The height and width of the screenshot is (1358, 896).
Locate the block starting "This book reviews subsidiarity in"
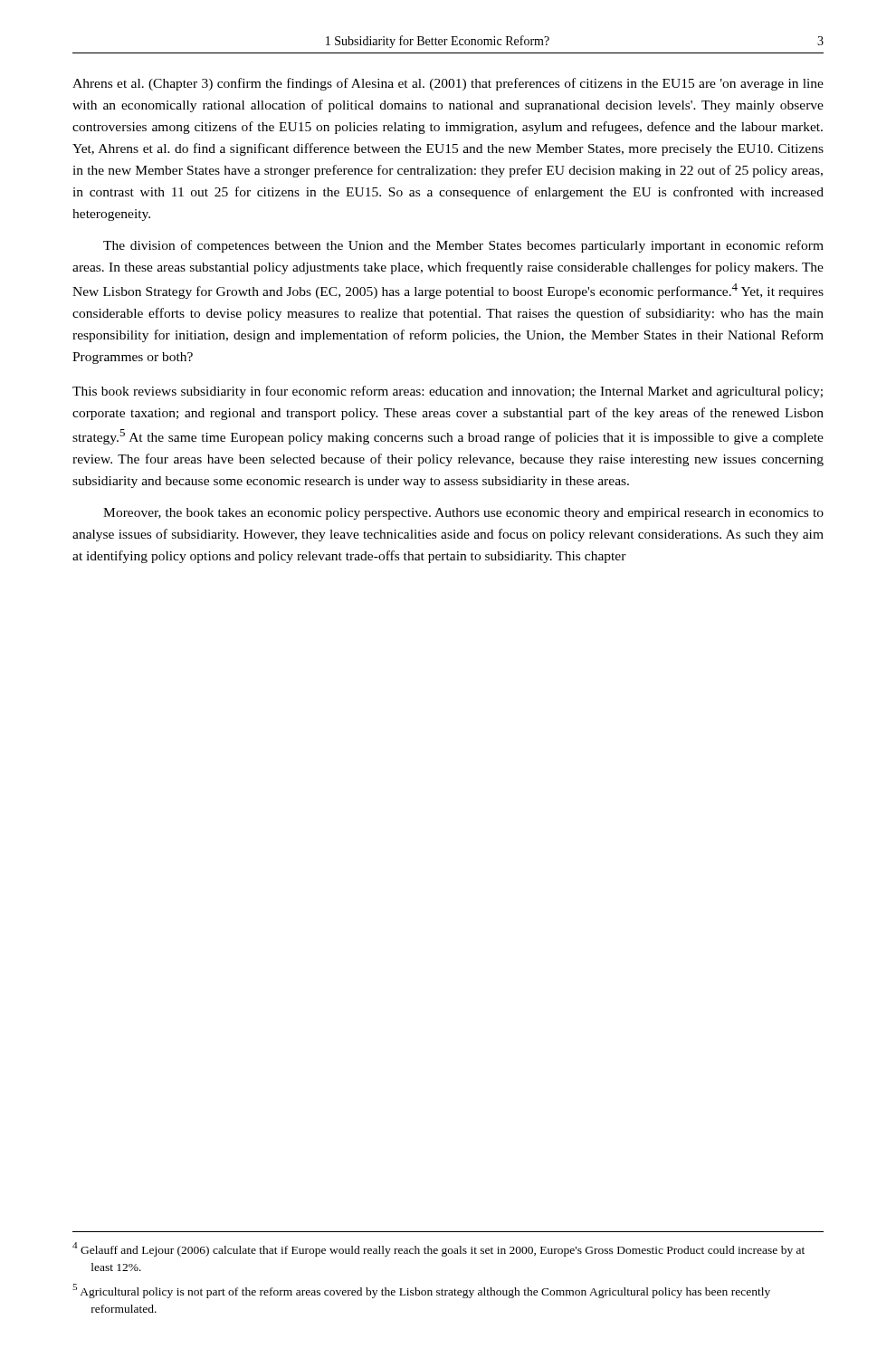[x=448, y=436]
